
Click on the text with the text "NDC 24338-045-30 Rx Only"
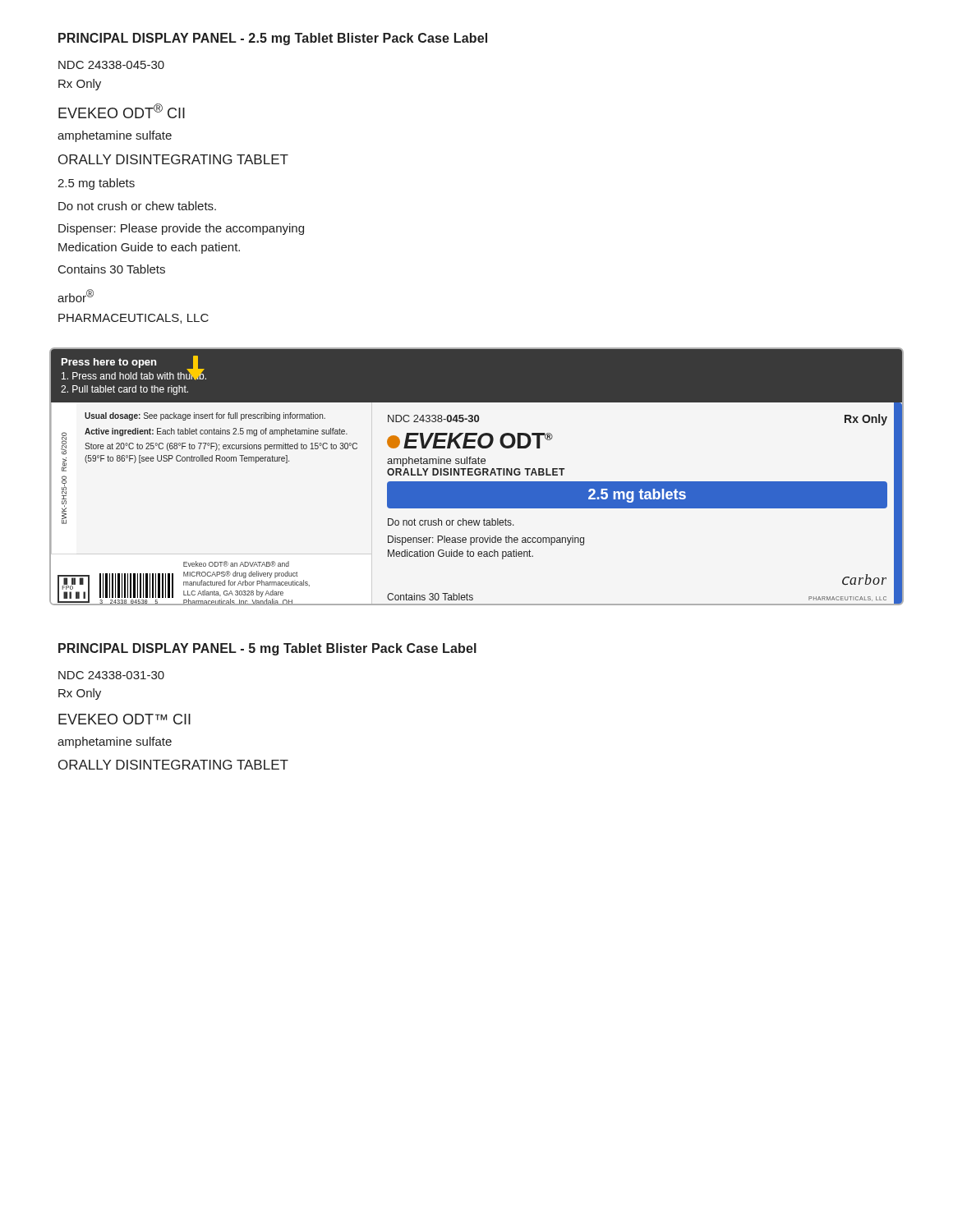(111, 74)
